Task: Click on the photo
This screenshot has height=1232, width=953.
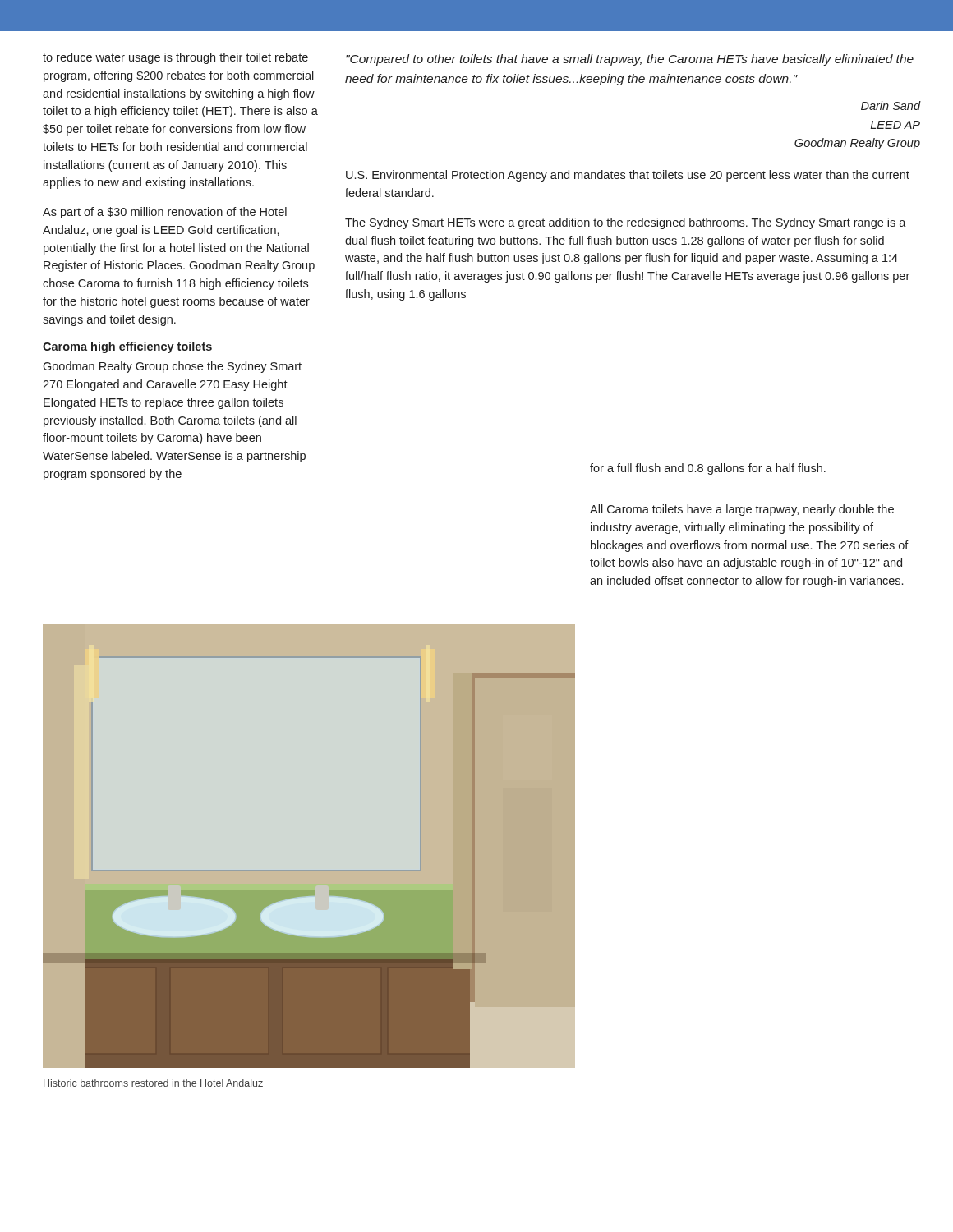Action: coord(309,846)
